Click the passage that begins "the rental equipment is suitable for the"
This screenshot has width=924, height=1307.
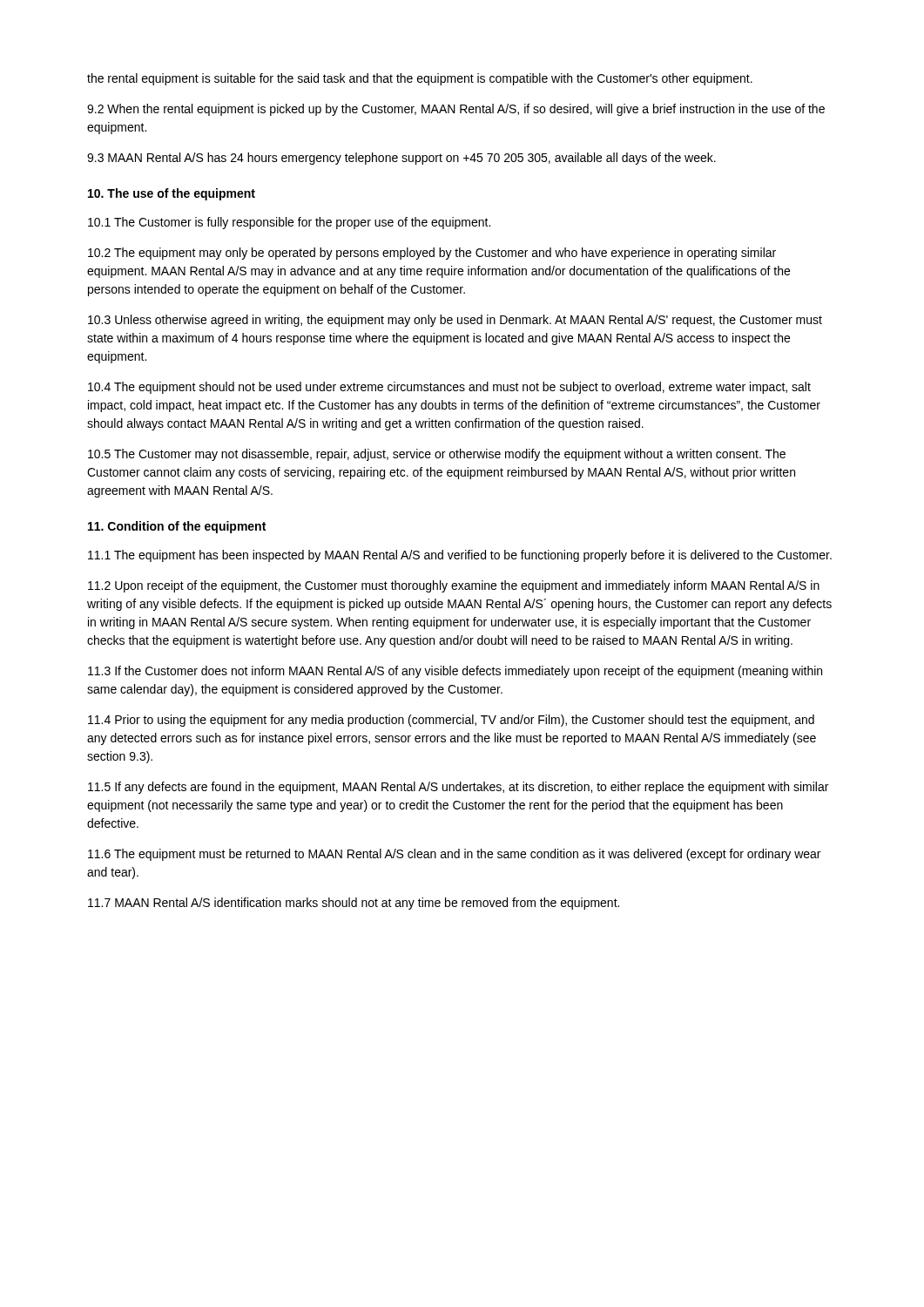[x=420, y=78]
